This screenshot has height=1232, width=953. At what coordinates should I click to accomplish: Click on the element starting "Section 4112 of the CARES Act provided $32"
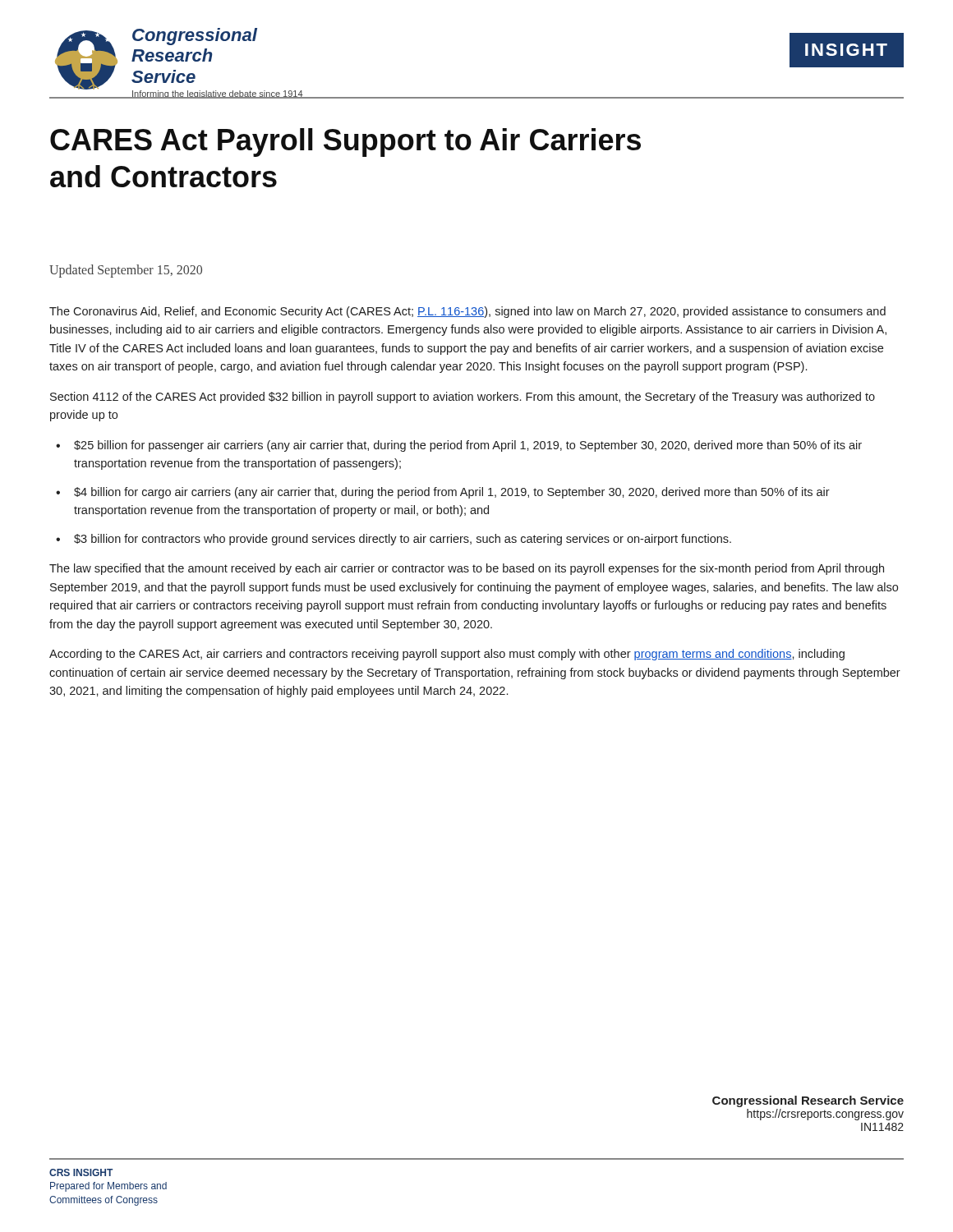(476, 406)
